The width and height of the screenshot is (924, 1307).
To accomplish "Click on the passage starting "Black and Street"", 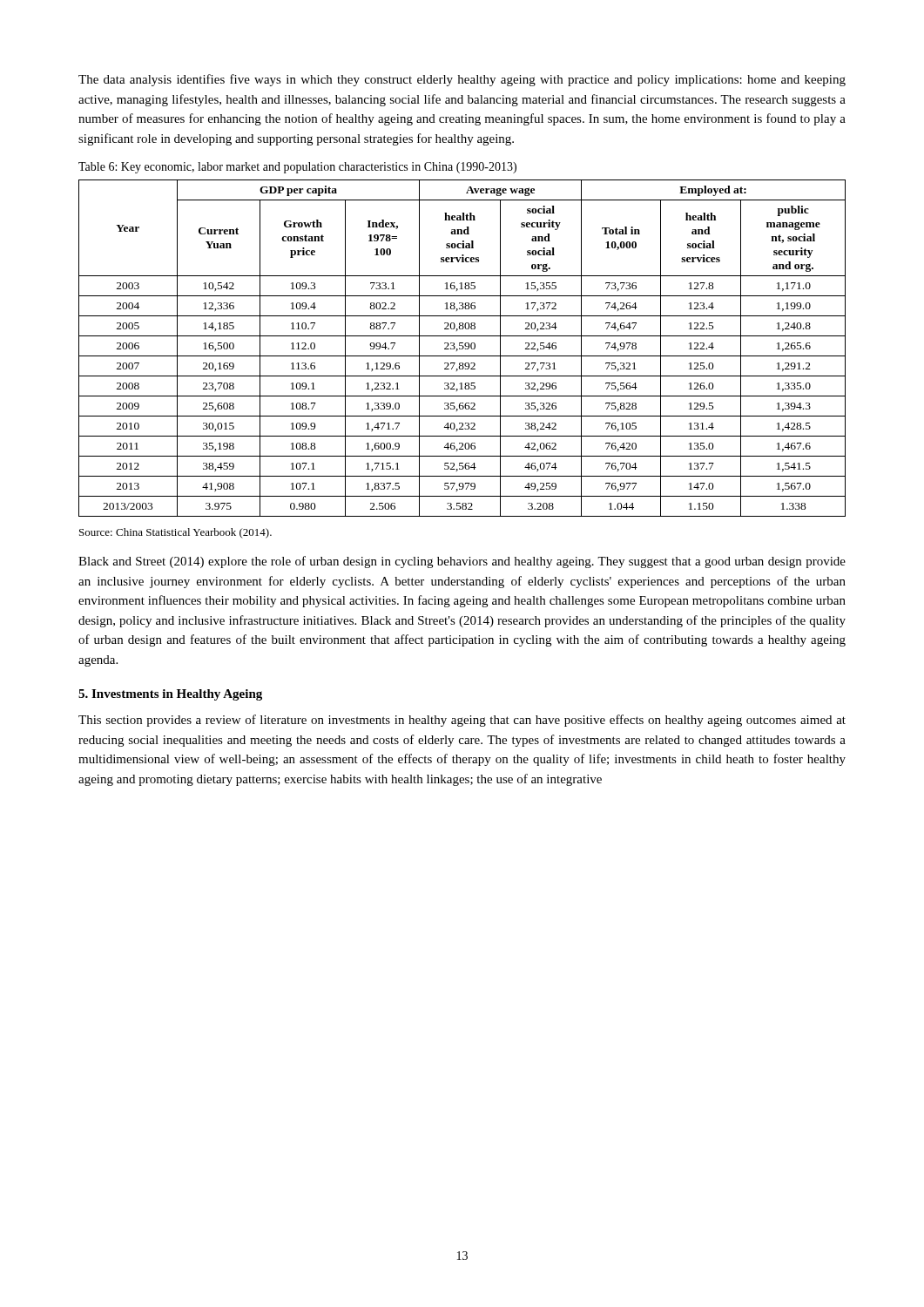I will pyautogui.click(x=462, y=610).
